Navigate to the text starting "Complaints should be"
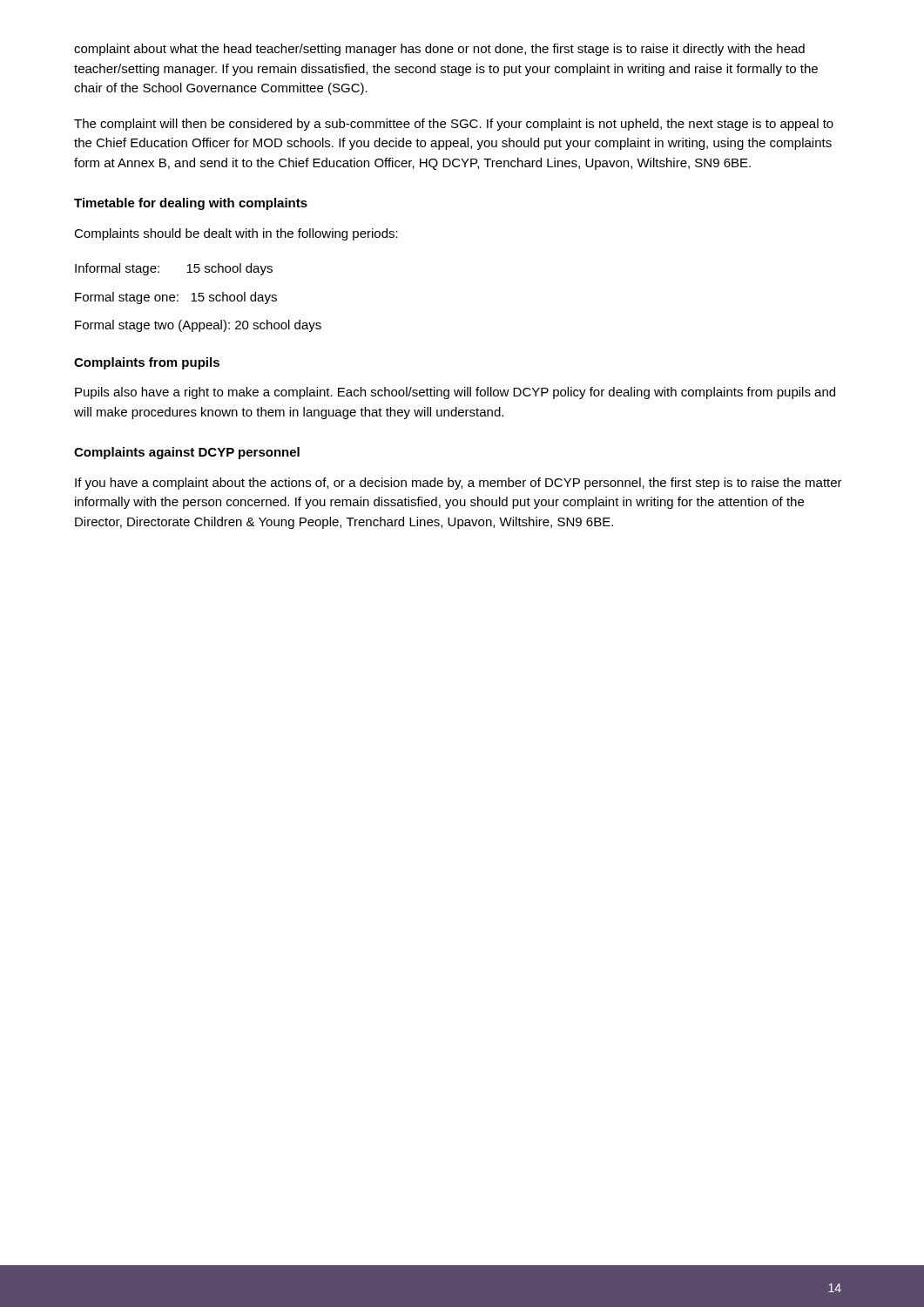 (x=236, y=233)
